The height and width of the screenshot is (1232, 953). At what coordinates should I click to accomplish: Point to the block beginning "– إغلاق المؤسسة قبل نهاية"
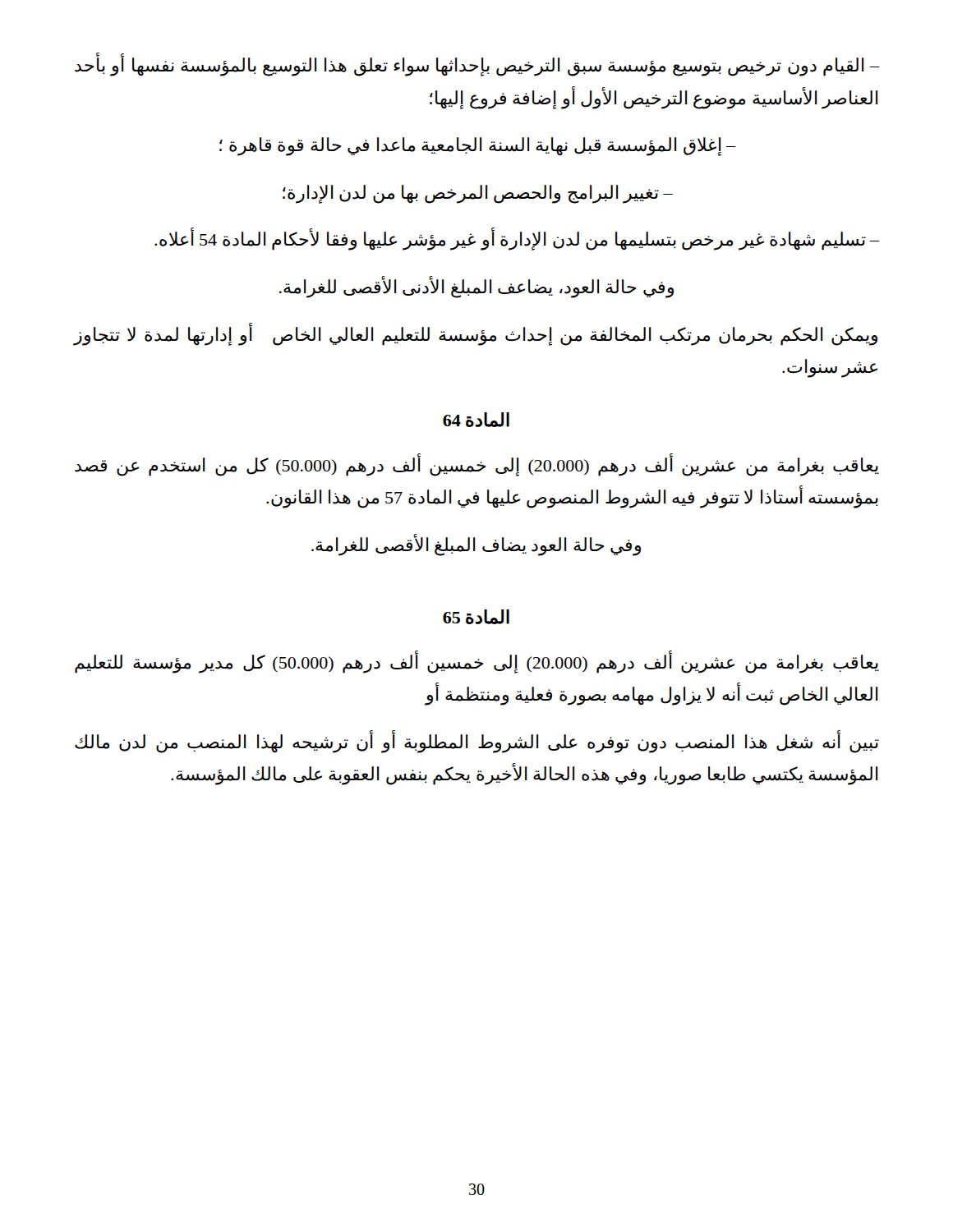(476, 145)
